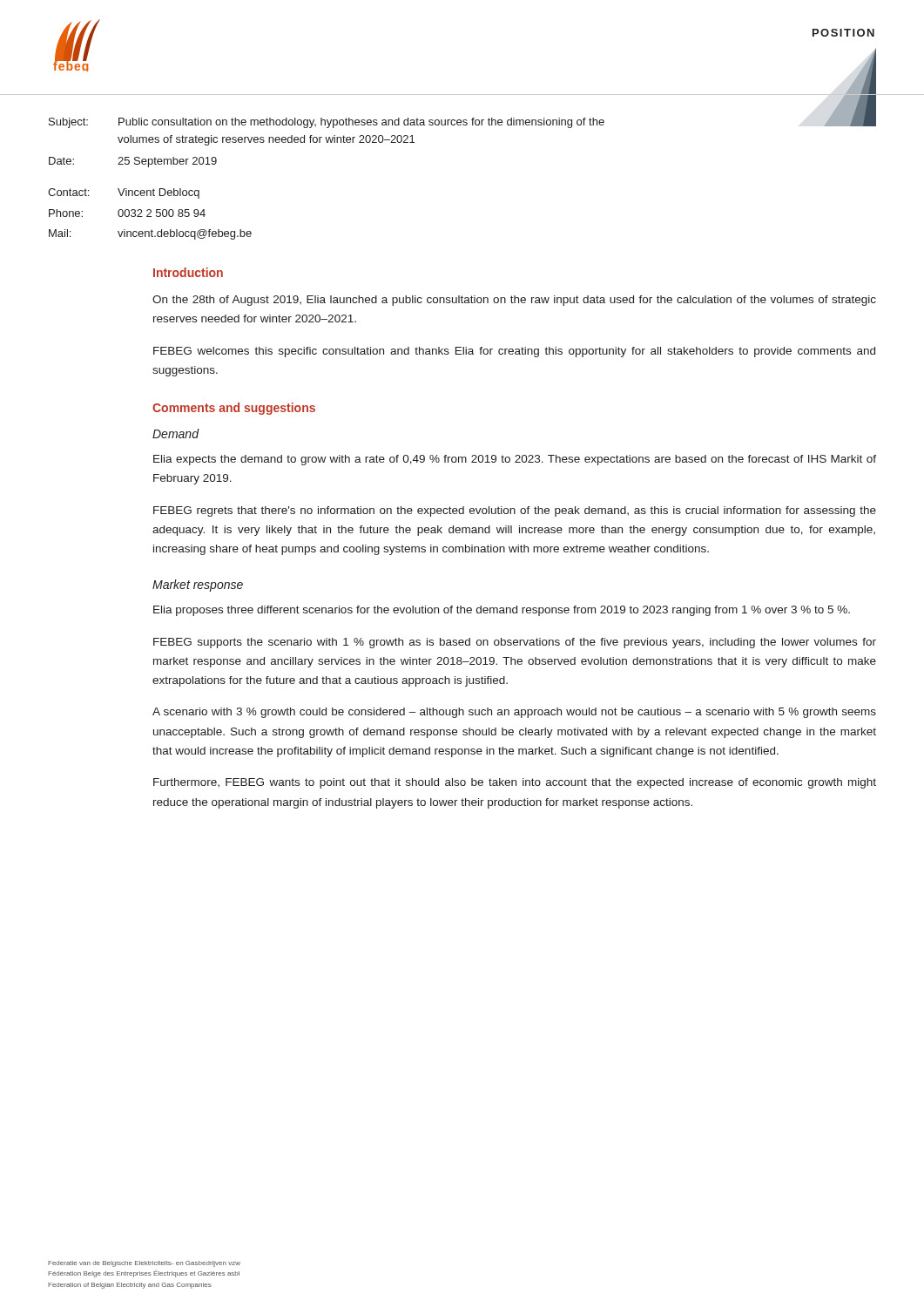Find the block on this page that starts "Elia expects the demand to"
This screenshot has height=1307, width=924.
(x=514, y=468)
